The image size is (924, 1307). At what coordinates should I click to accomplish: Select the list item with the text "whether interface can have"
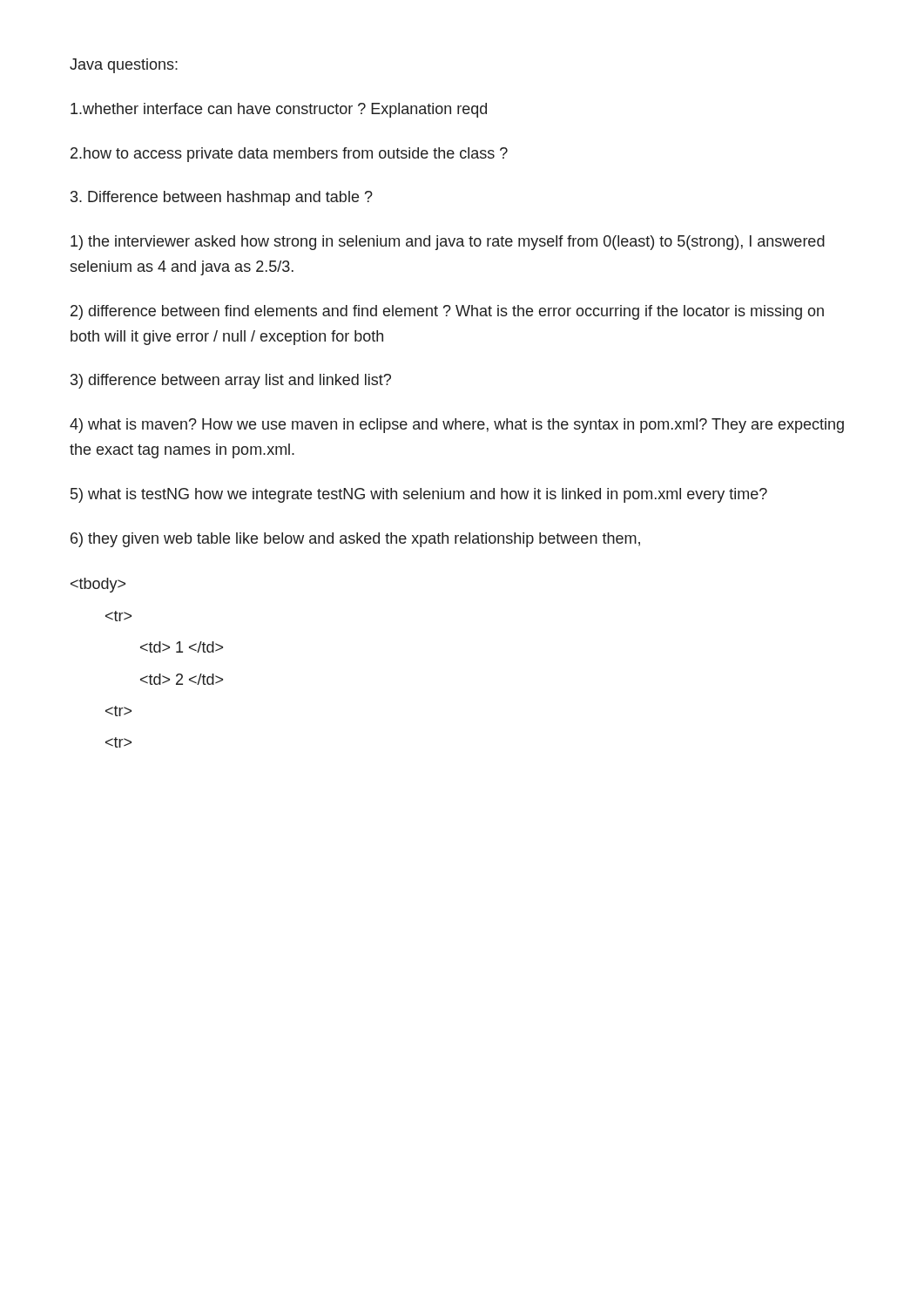(x=279, y=109)
